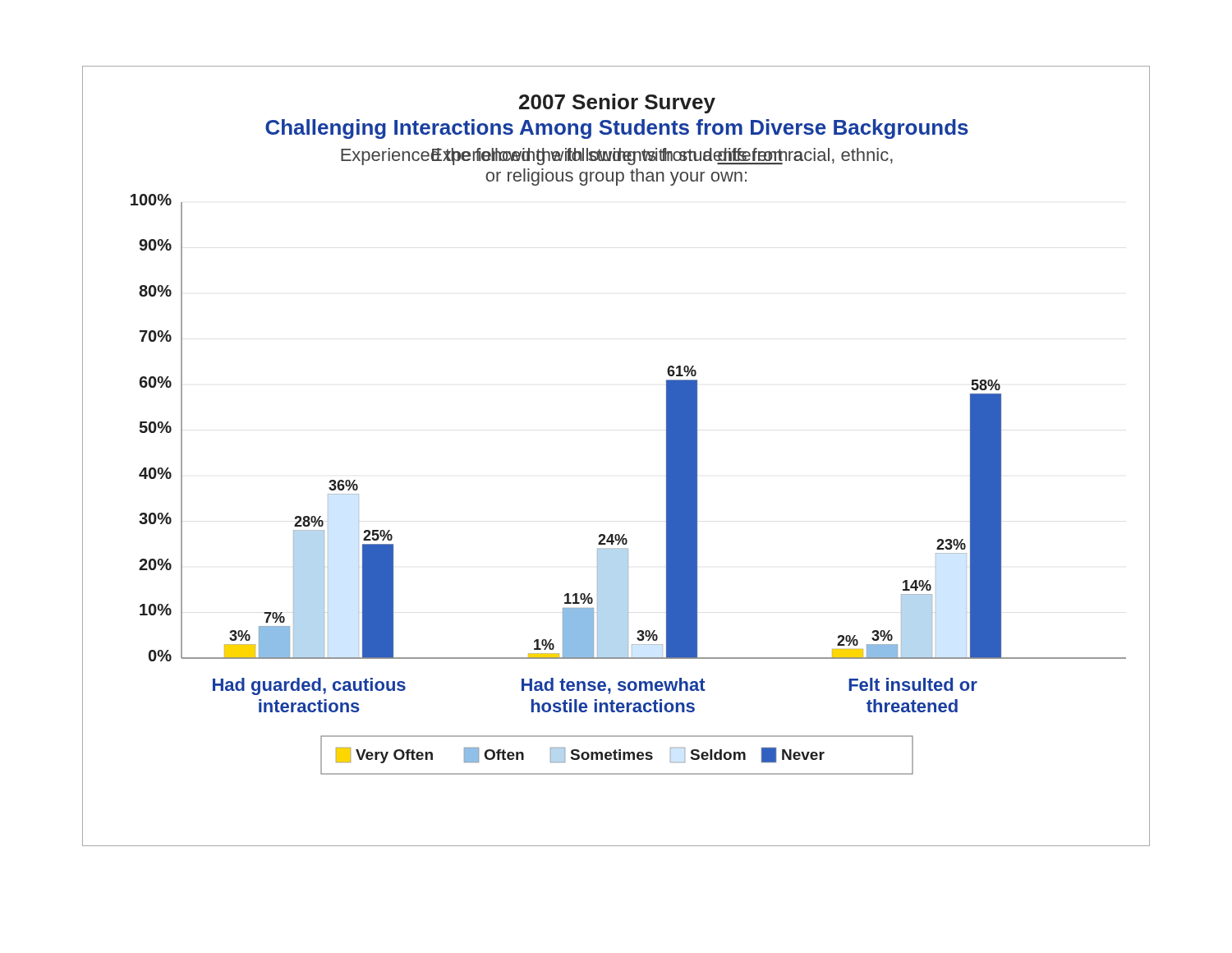Locate the grouped bar chart
Image resolution: width=1232 pixels, height=953 pixels.
point(616,456)
